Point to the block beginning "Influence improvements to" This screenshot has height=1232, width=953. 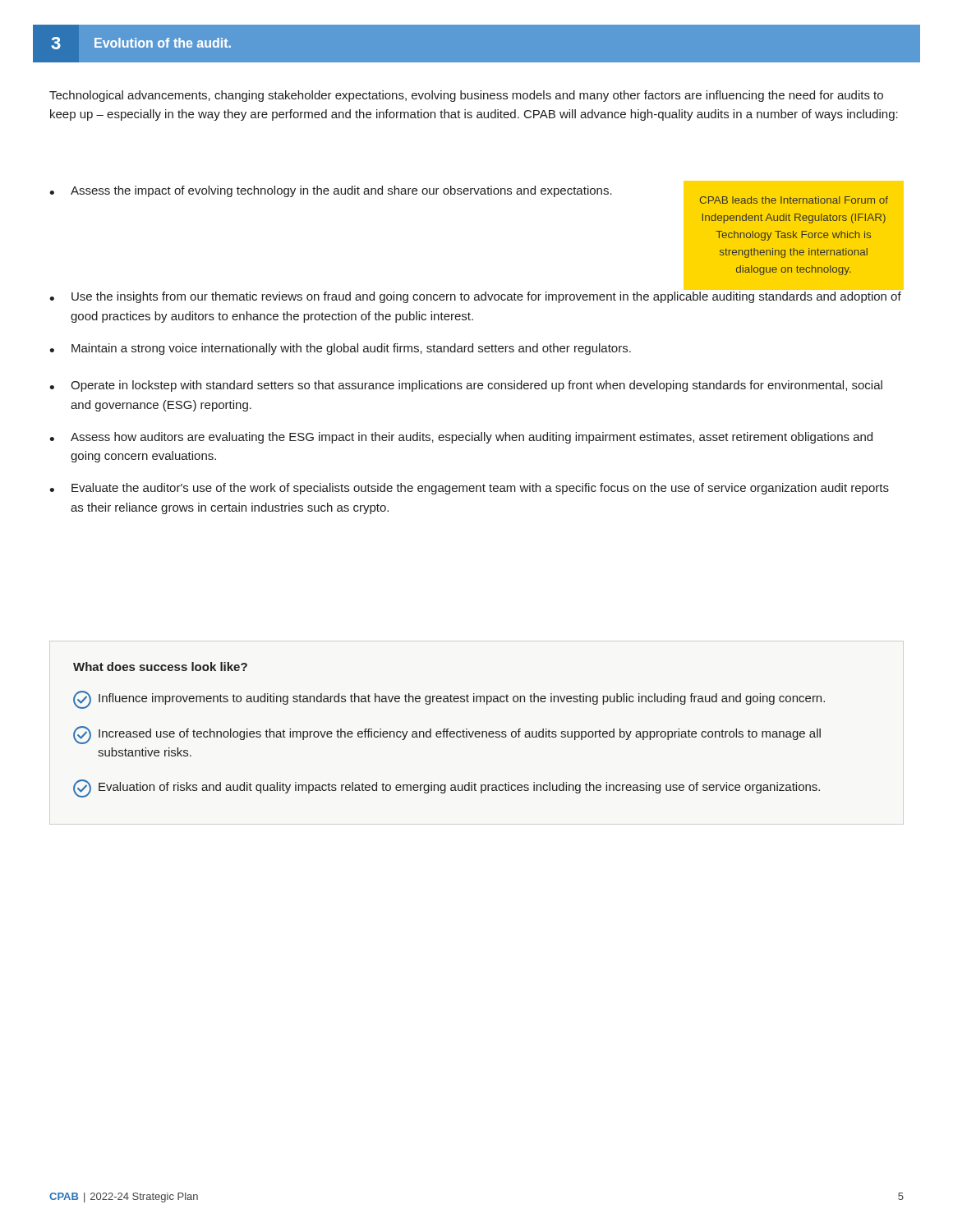pos(450,699)
